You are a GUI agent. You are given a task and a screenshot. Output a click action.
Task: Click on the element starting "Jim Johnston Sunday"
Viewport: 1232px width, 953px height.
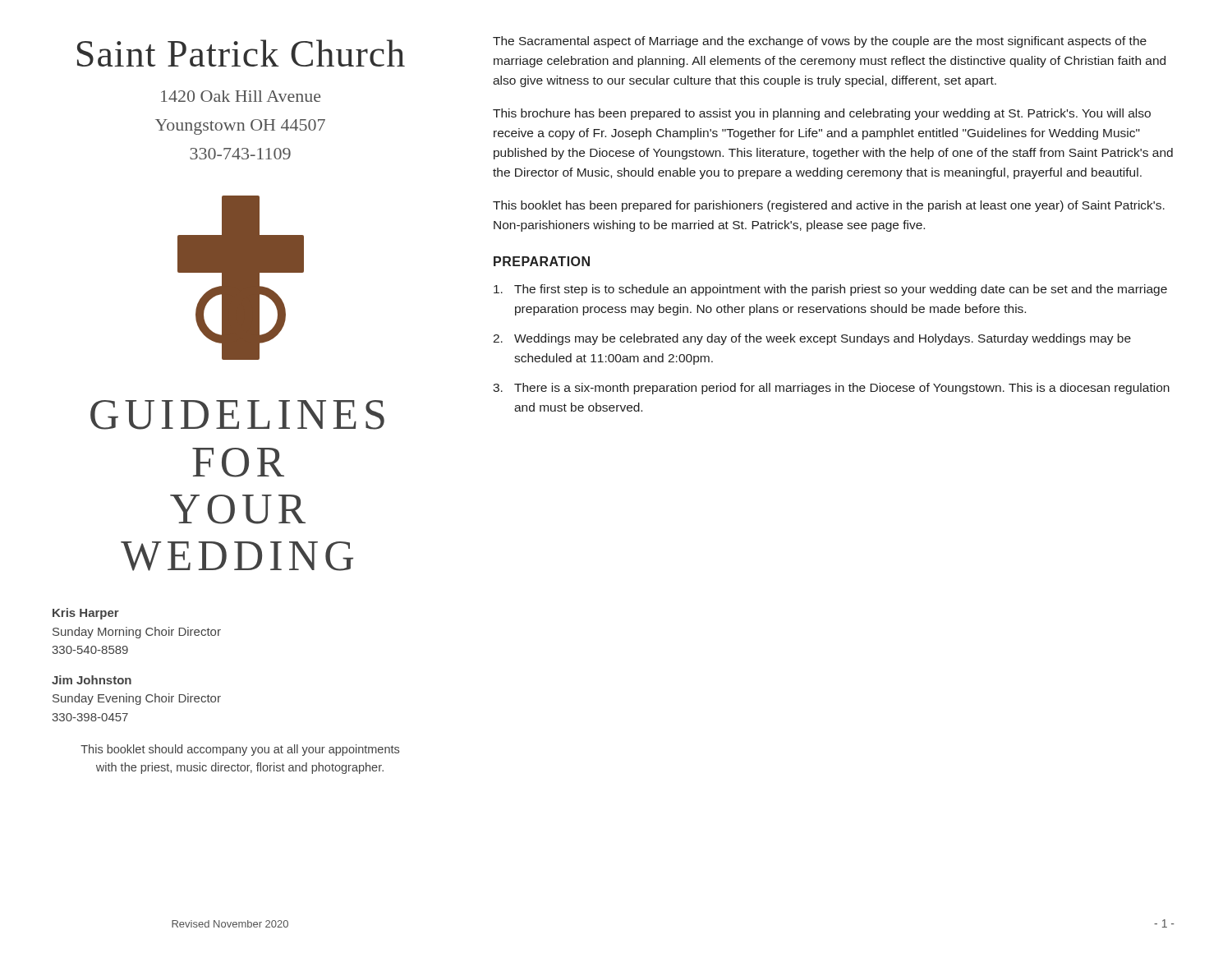(x=92, y=680)
